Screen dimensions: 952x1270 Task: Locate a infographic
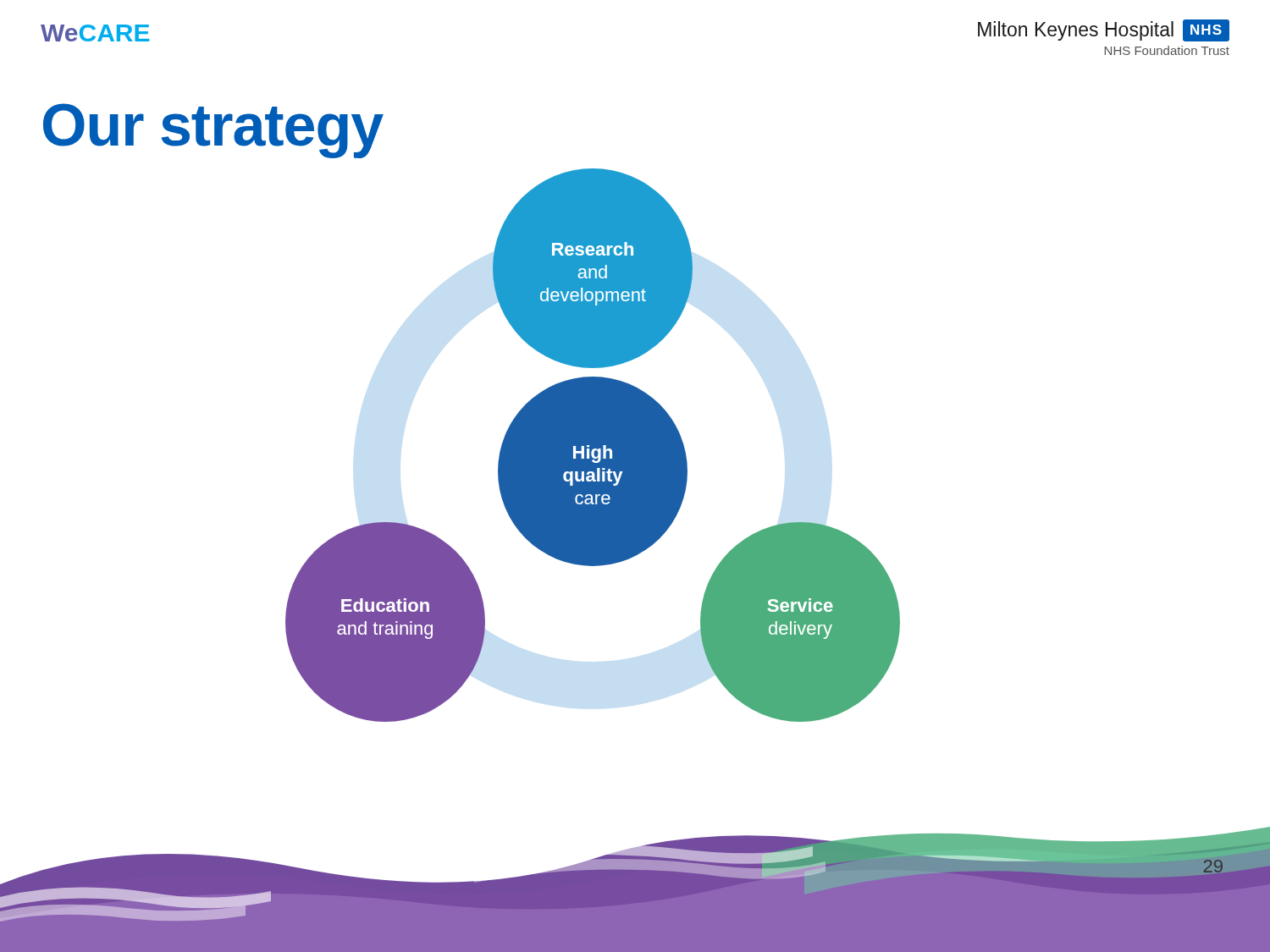click(601, 440)
